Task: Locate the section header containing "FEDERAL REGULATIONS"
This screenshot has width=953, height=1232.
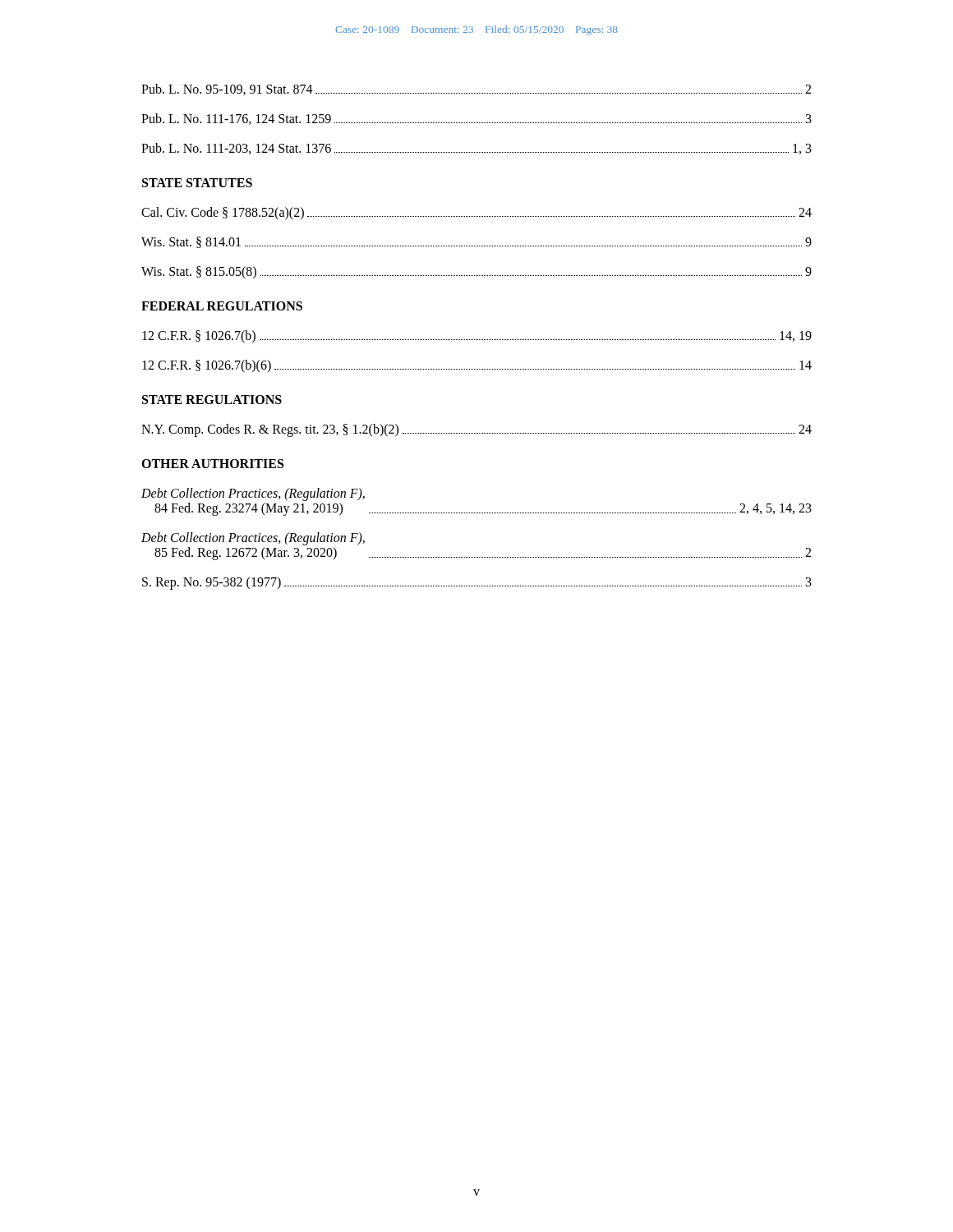Action: pyautogui.click(x=222, y=306)
